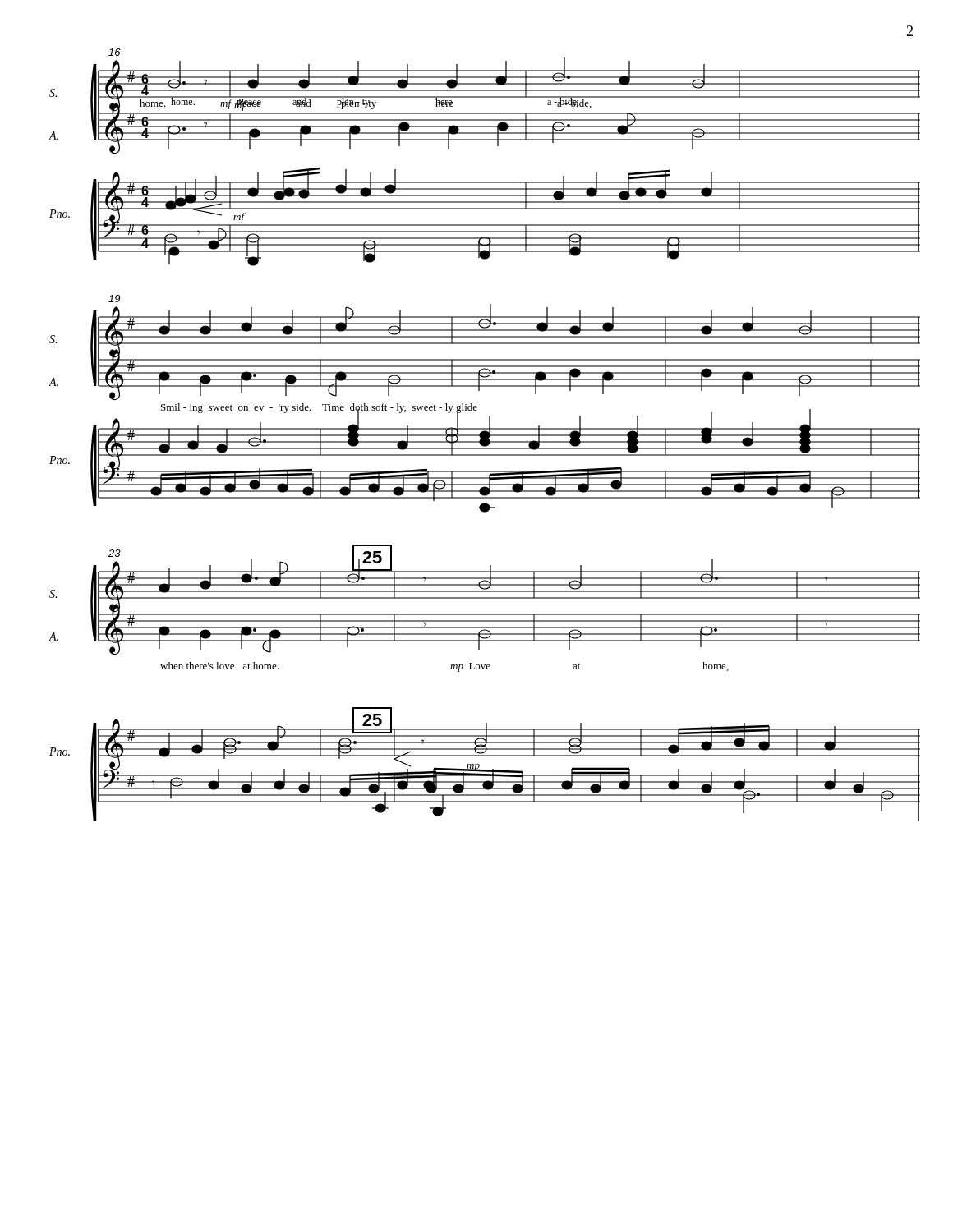Locate the text containing "a - bide,"
953x1232 pixels.
[574, 103]
